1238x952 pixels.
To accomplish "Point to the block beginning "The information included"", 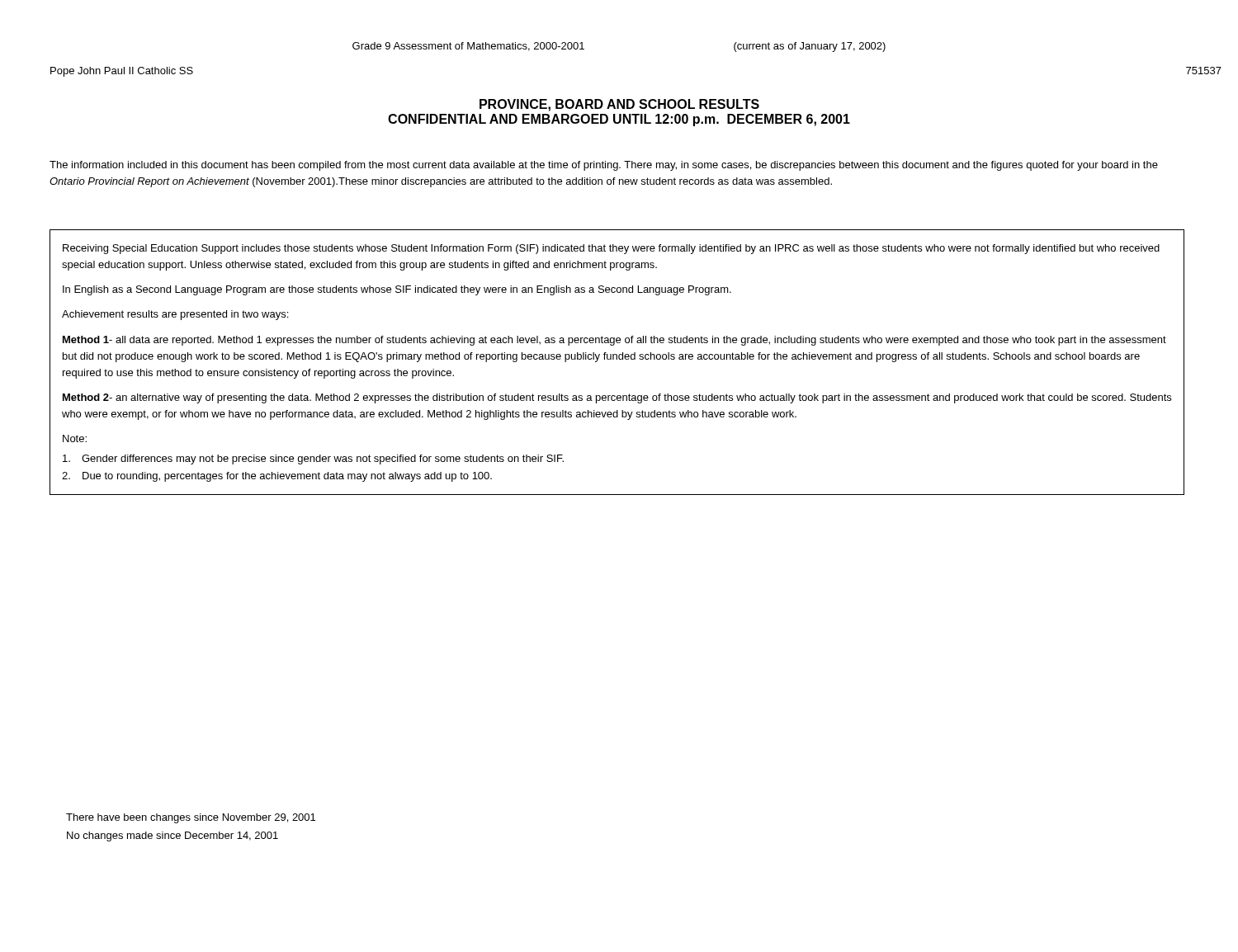I will click(x=604, y=173).
